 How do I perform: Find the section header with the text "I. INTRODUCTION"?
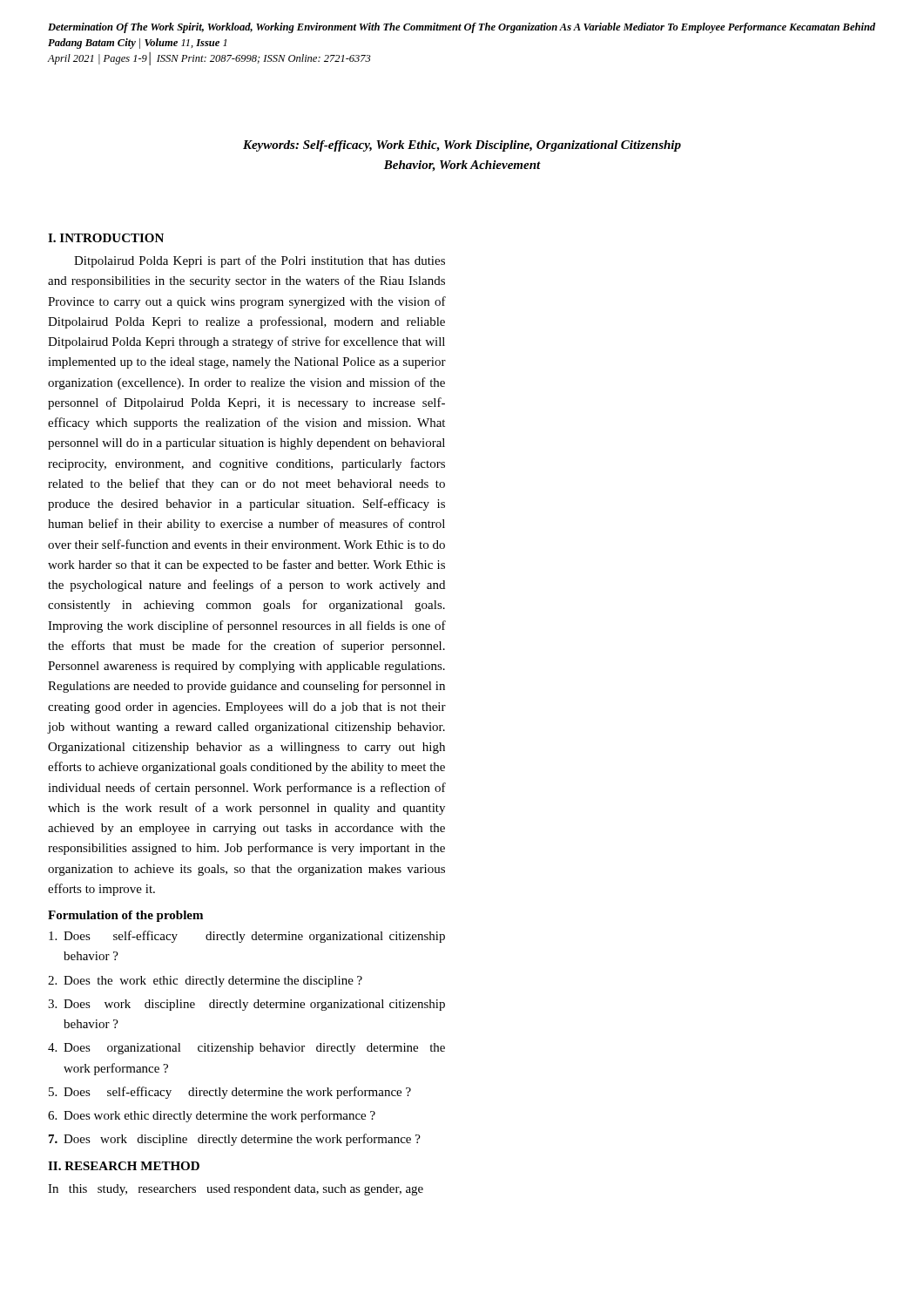[x=106, y=238]
